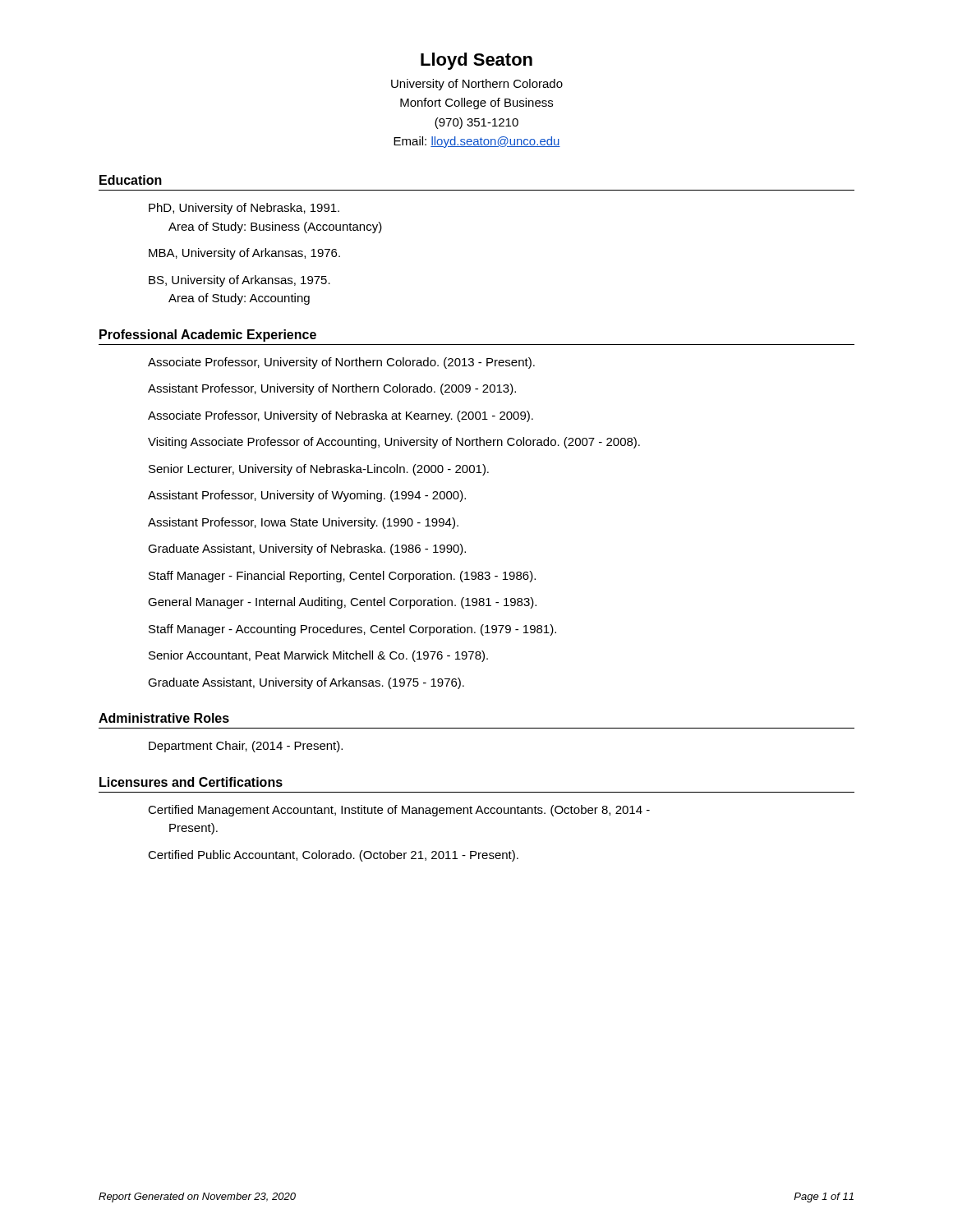Image resolution: width=953 pixels, height=1232 pixels.
Task: Point to the block beginning "Senior Accountant, Peat Marwick Mitchell"
Action: tap(318, 655)
